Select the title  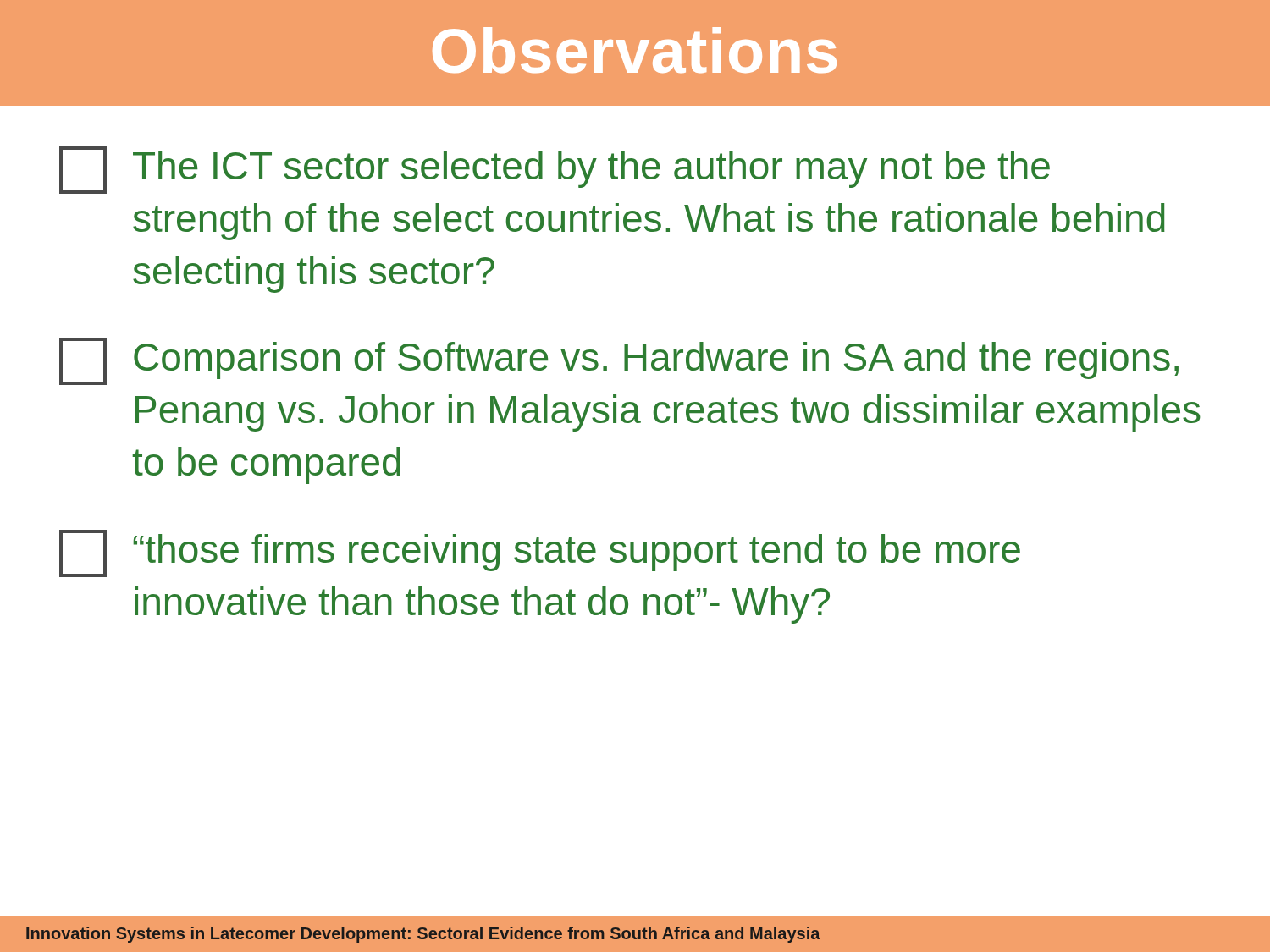(635, 53)
